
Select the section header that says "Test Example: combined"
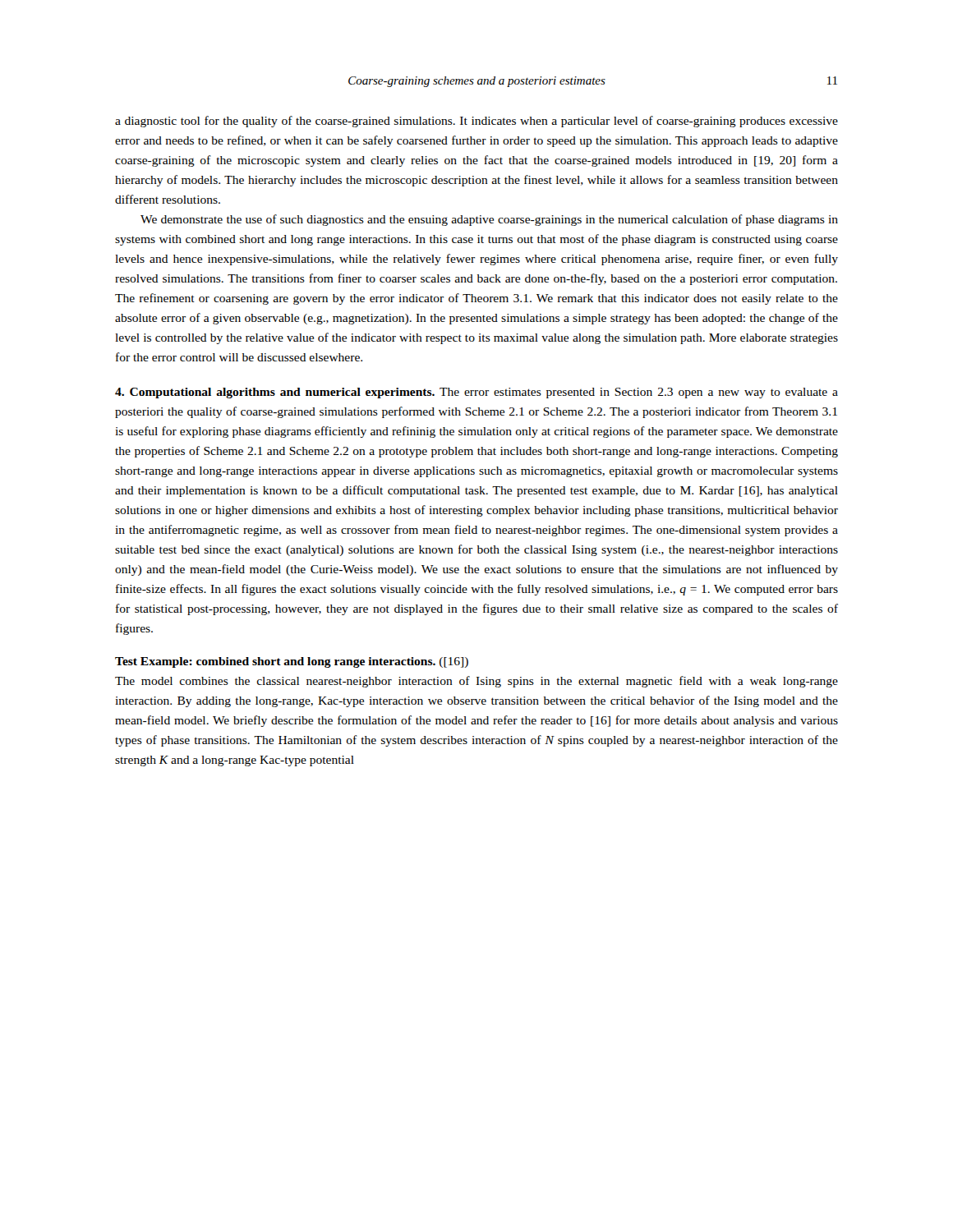pos(476,661)
